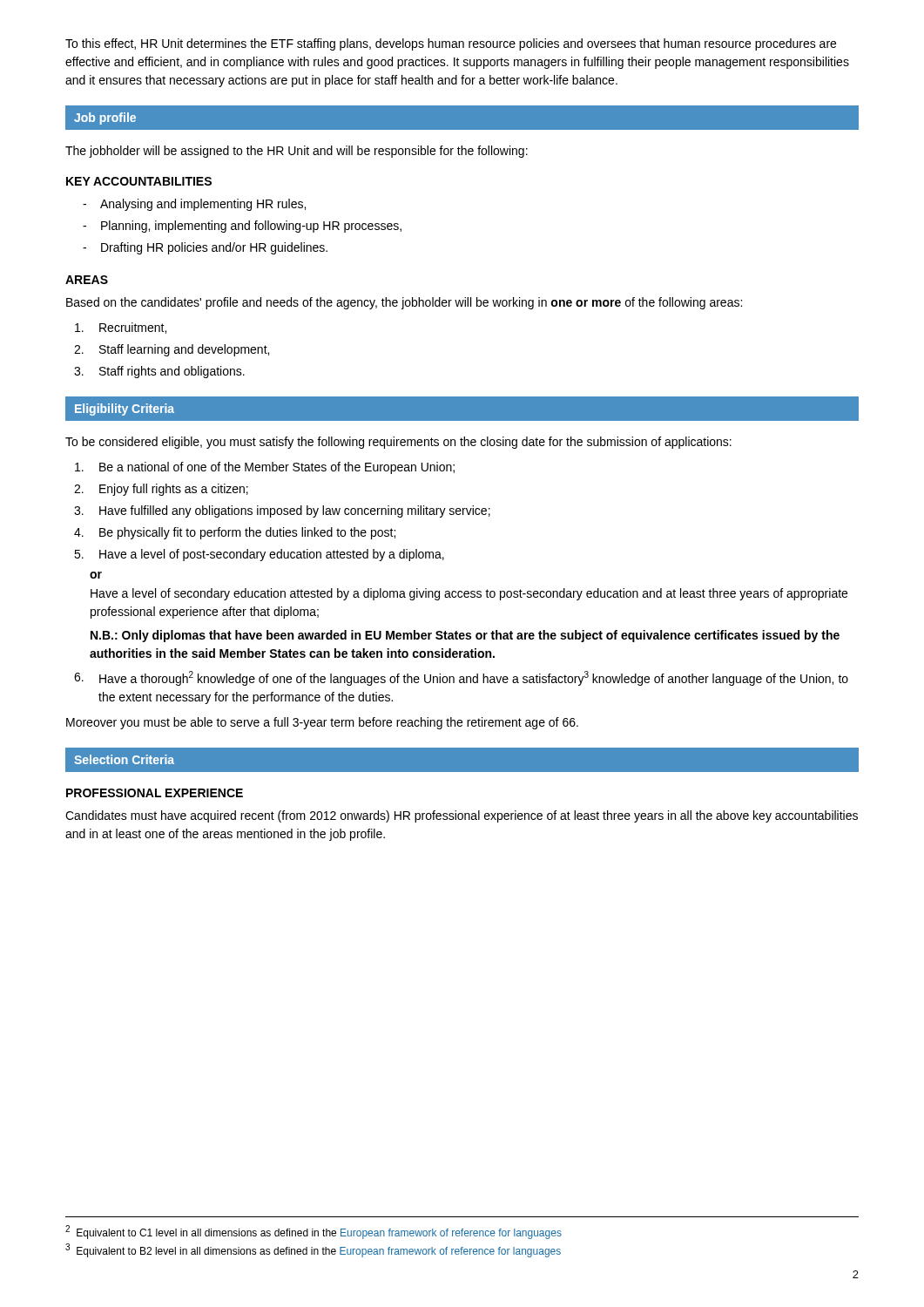This screenshot has width=924, height=1307.
Task: Point to "2. Enjoy full rights as a citizen;"
Action: point(161,489)
